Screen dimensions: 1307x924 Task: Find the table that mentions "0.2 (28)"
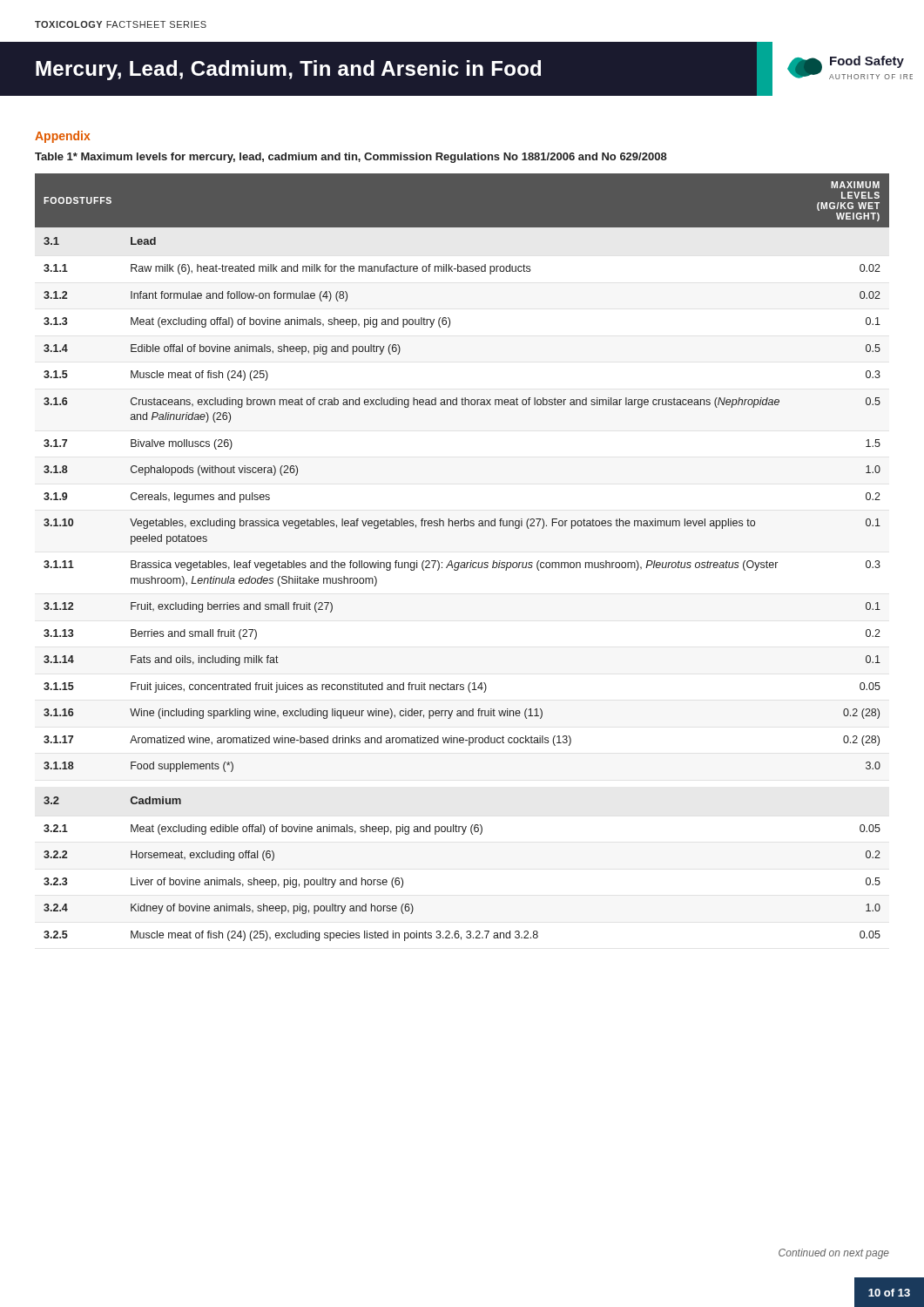[x=462, y=561]
